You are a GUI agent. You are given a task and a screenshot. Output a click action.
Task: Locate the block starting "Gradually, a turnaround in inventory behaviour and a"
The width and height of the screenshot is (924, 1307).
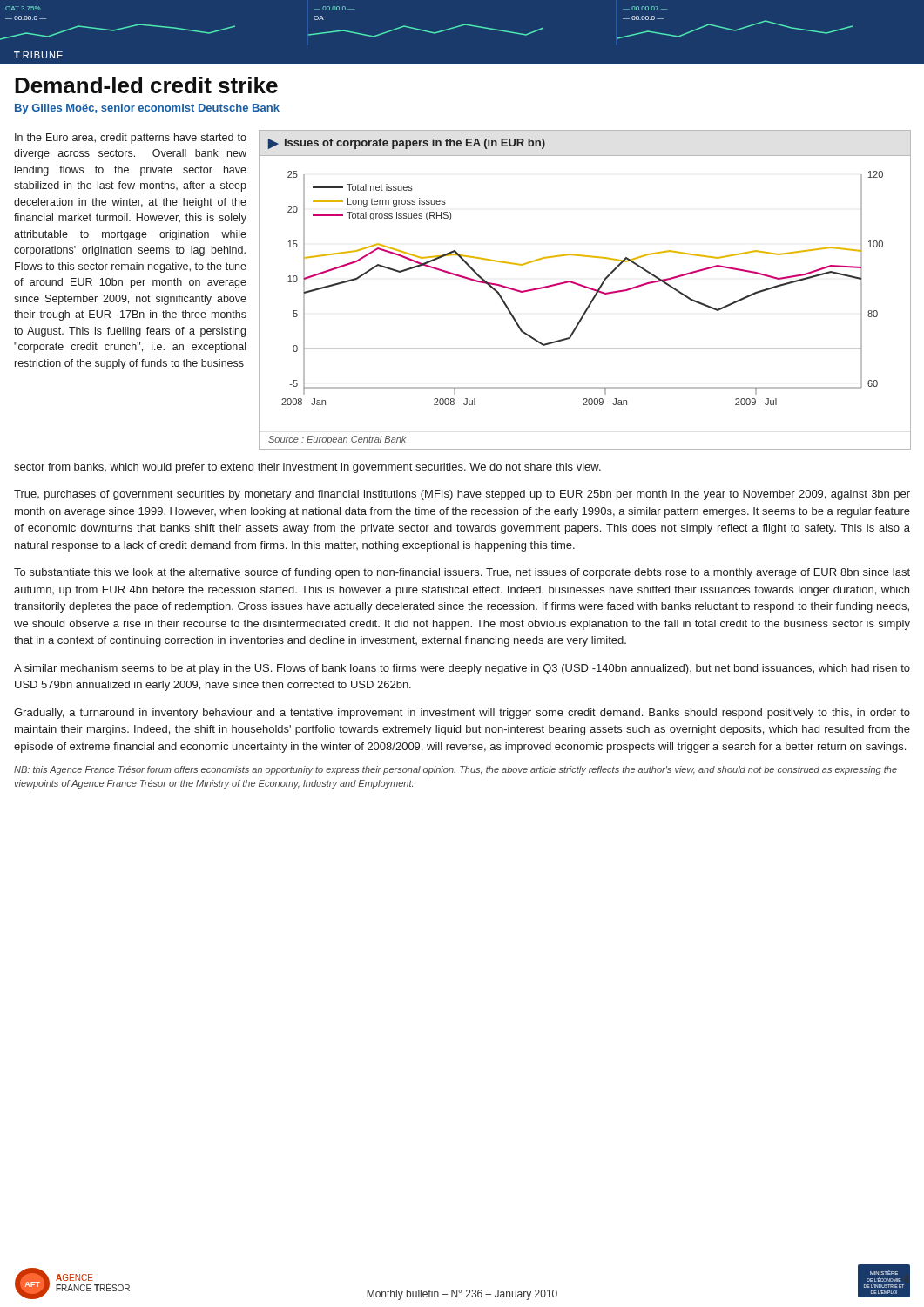pos(462,729)
